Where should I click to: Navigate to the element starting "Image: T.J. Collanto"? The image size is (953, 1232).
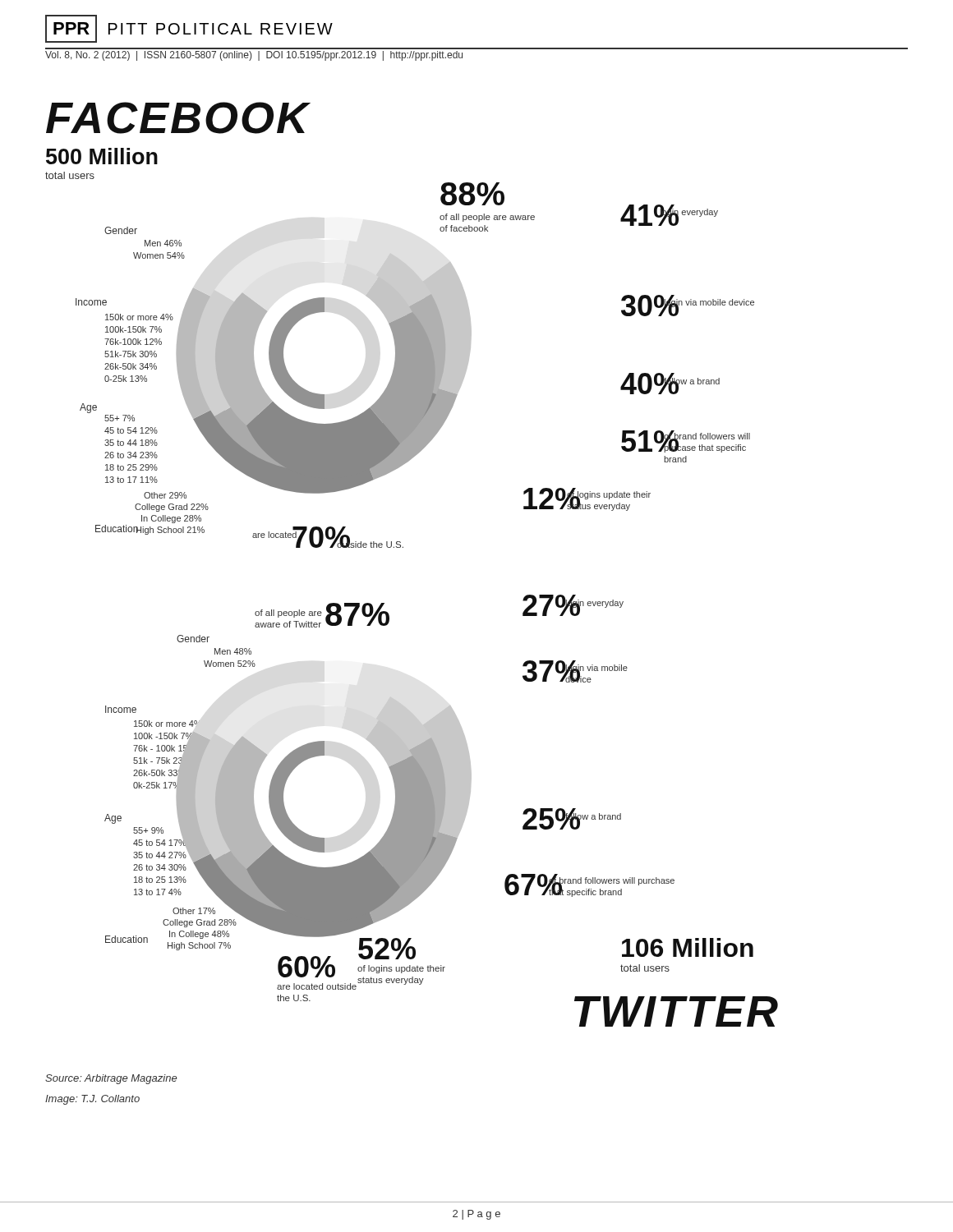[92, 1099]
